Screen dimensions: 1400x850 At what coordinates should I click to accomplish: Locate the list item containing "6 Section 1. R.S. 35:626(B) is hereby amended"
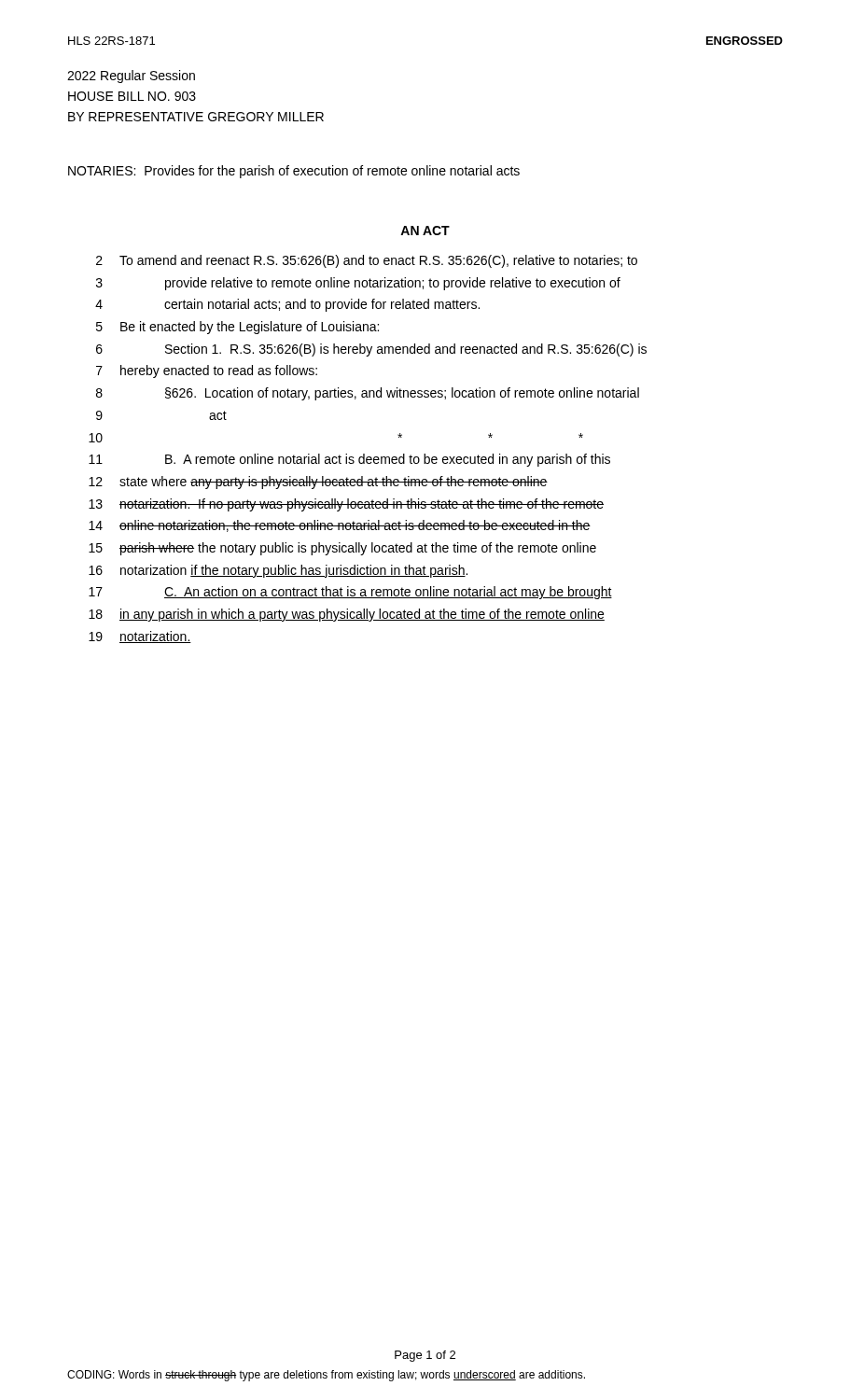(425, 350)
